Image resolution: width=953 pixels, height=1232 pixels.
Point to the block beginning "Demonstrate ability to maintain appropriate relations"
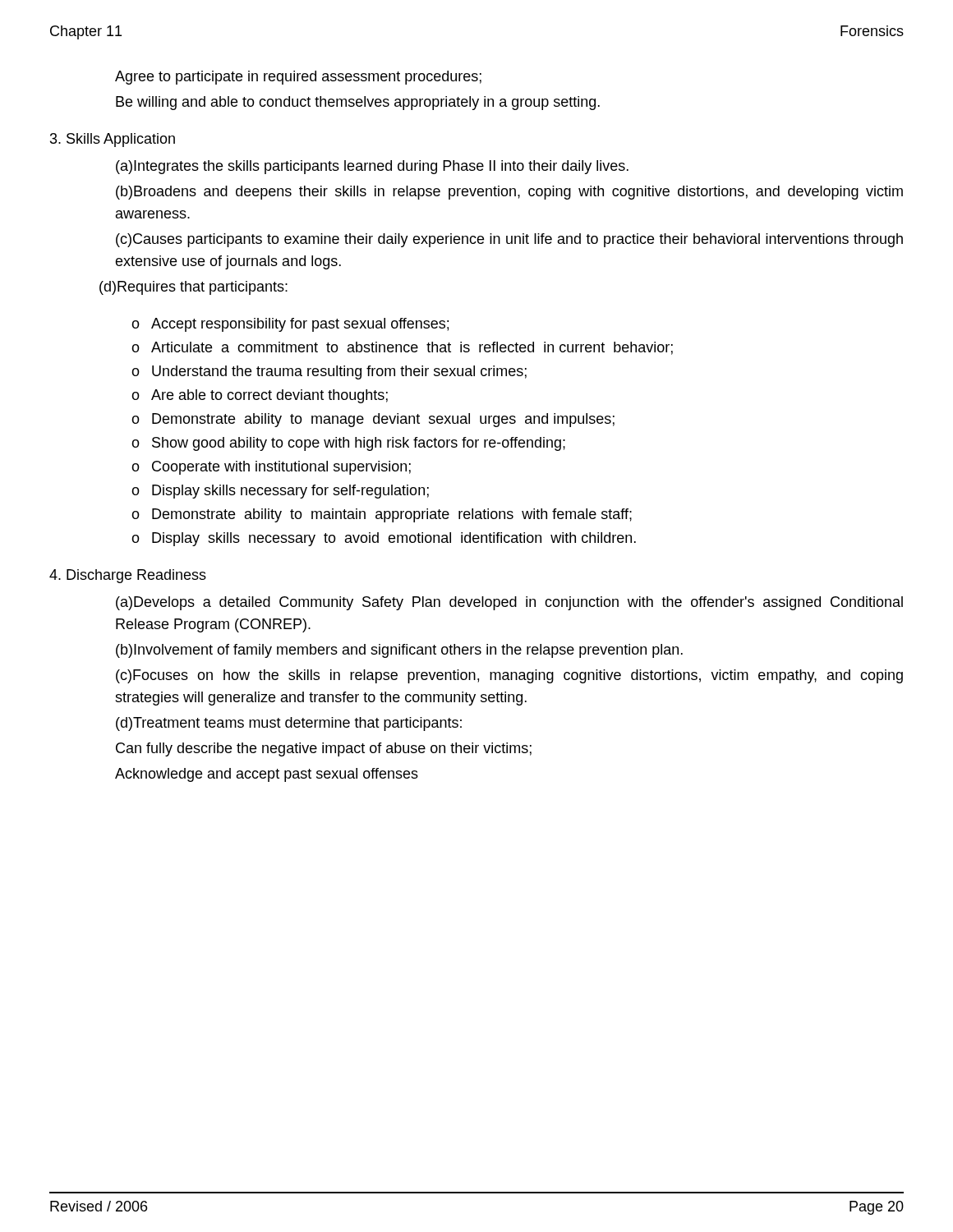click(392, 514)
